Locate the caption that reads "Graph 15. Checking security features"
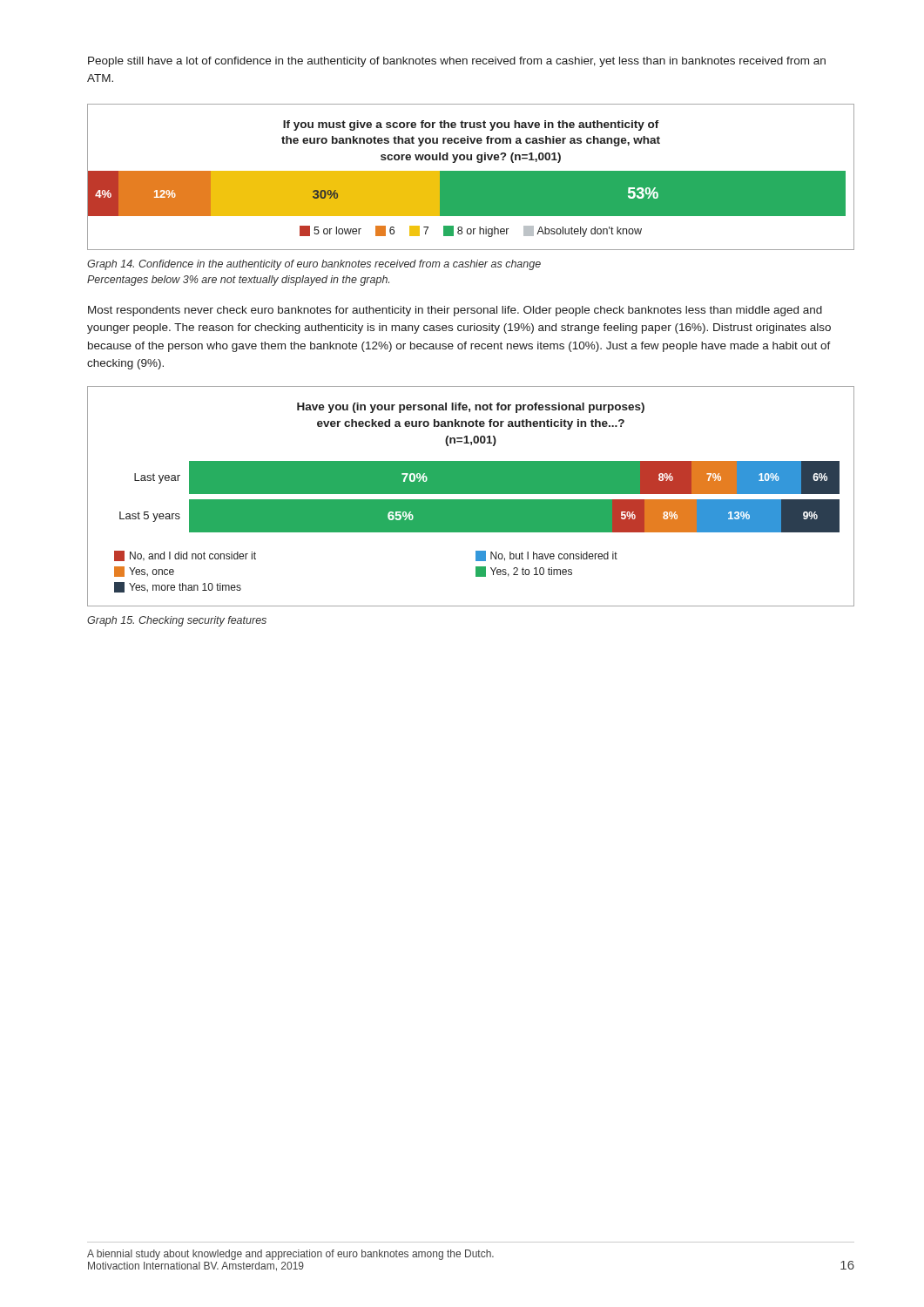This screenshot has width=924, height=1307. coord(177,620)
